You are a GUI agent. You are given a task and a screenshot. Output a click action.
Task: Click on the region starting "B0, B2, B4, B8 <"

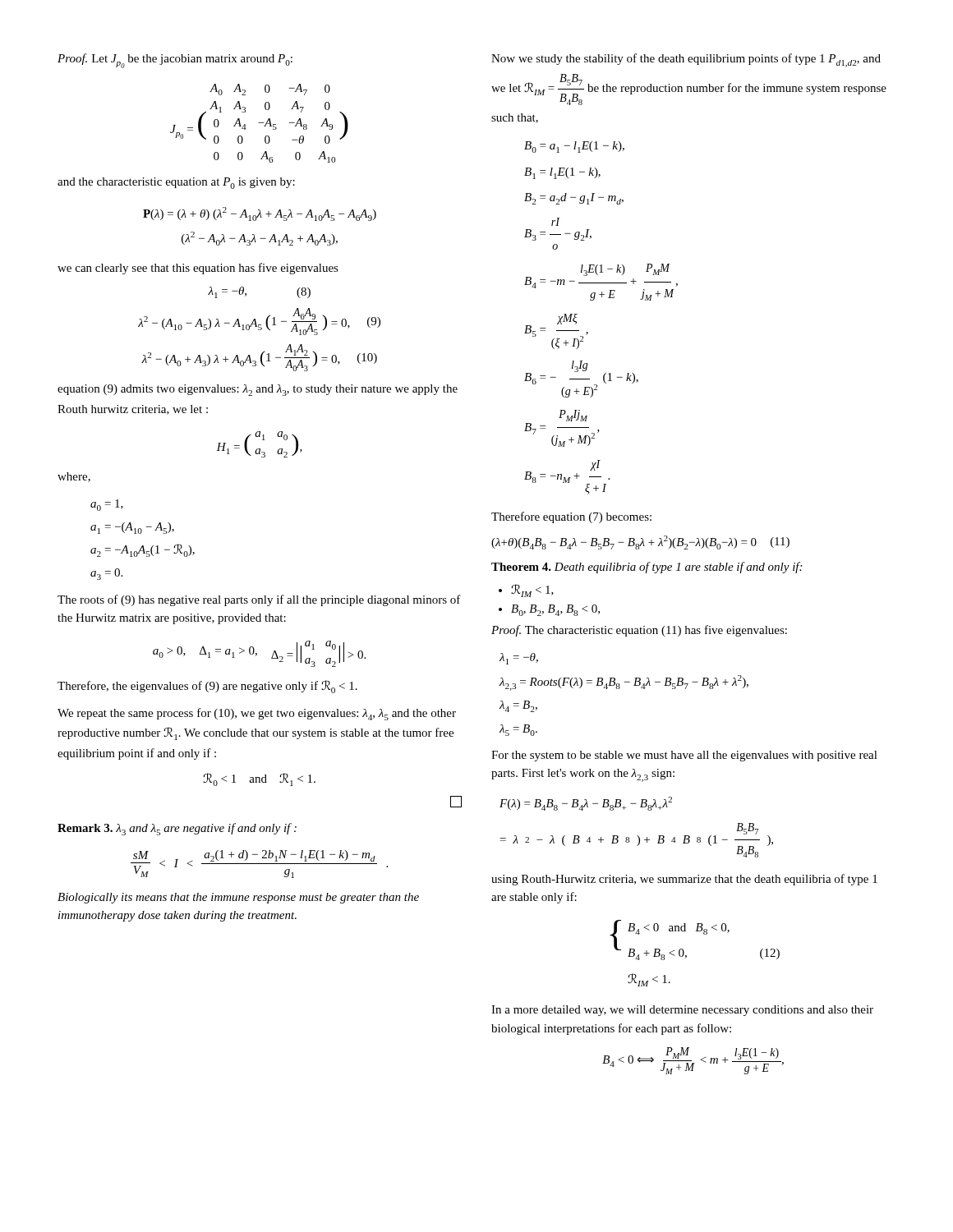pos(555,610)
